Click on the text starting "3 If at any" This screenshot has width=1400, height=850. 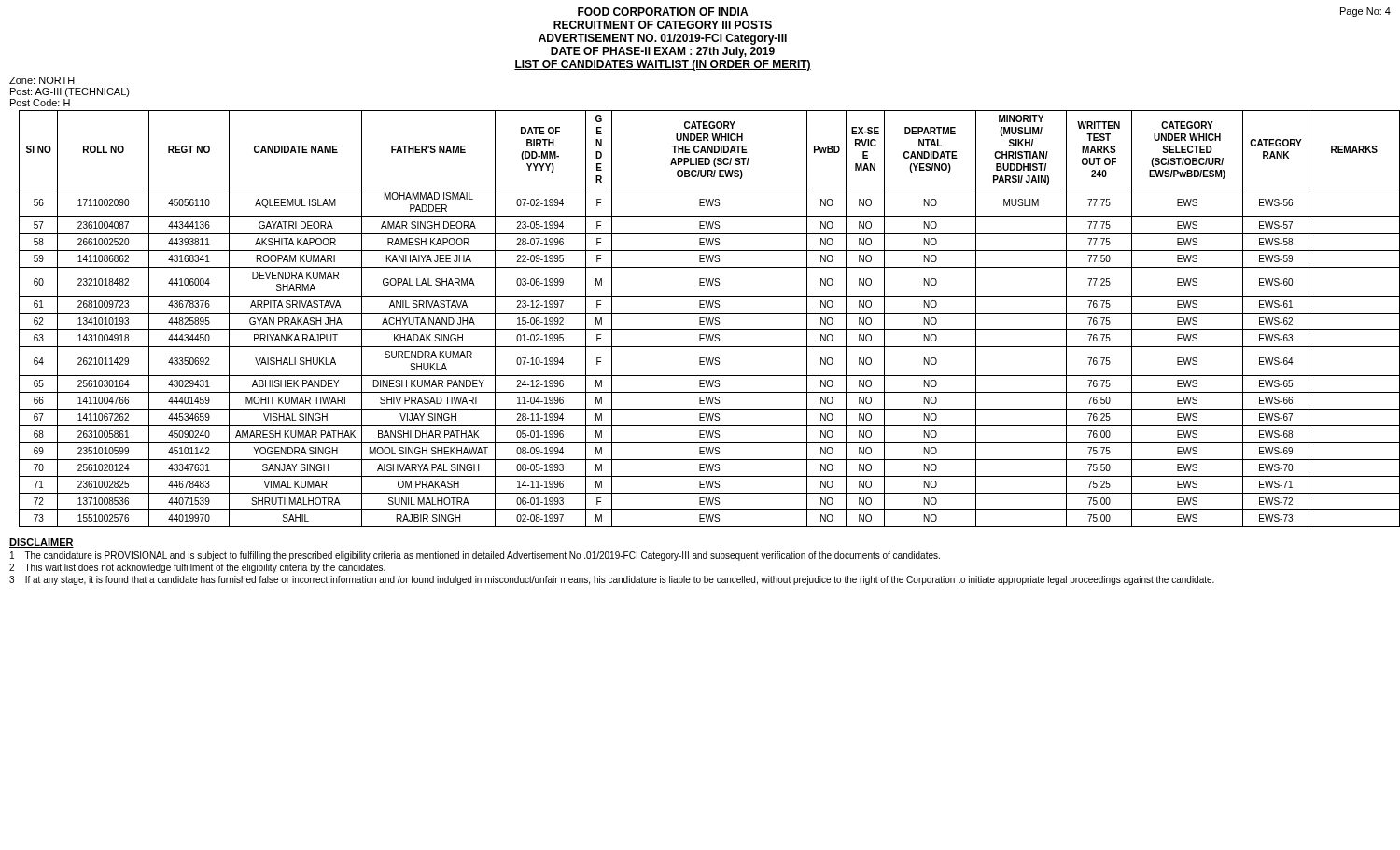coord(612,580)
